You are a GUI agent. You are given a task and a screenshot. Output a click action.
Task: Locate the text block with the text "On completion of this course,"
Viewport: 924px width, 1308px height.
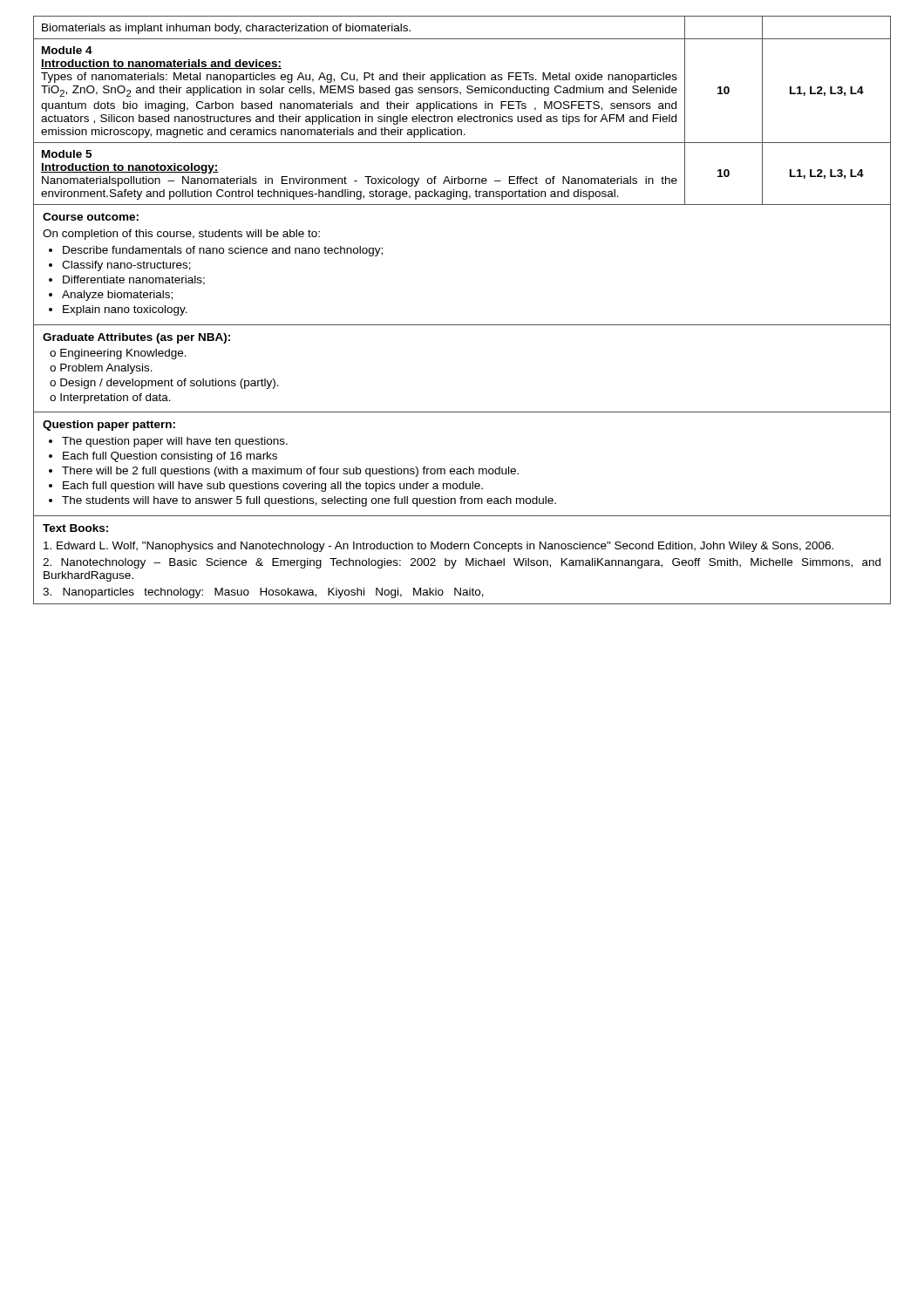(x=182, y=233)
